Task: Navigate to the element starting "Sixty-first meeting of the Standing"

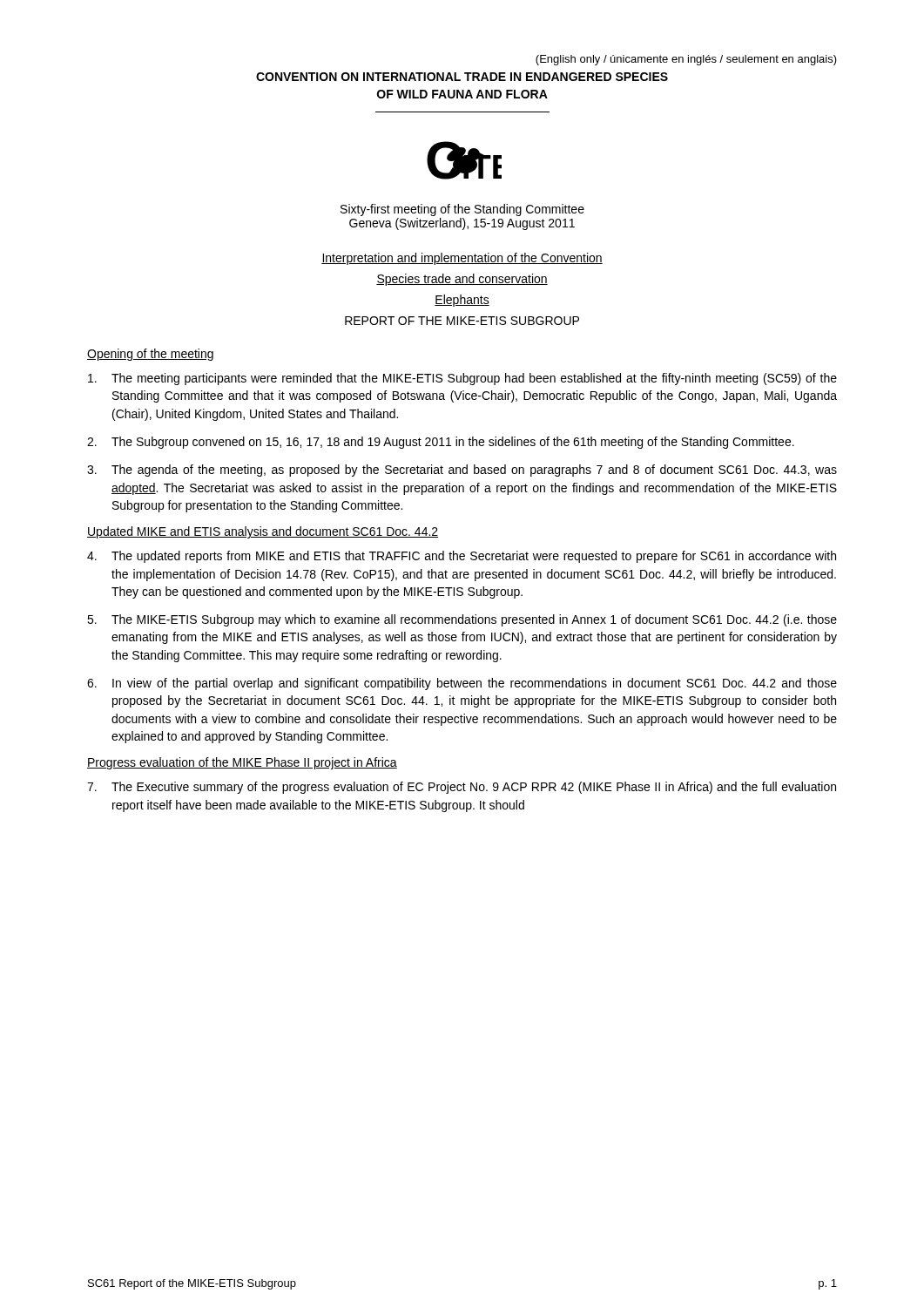Action: (x=462, y=216)
